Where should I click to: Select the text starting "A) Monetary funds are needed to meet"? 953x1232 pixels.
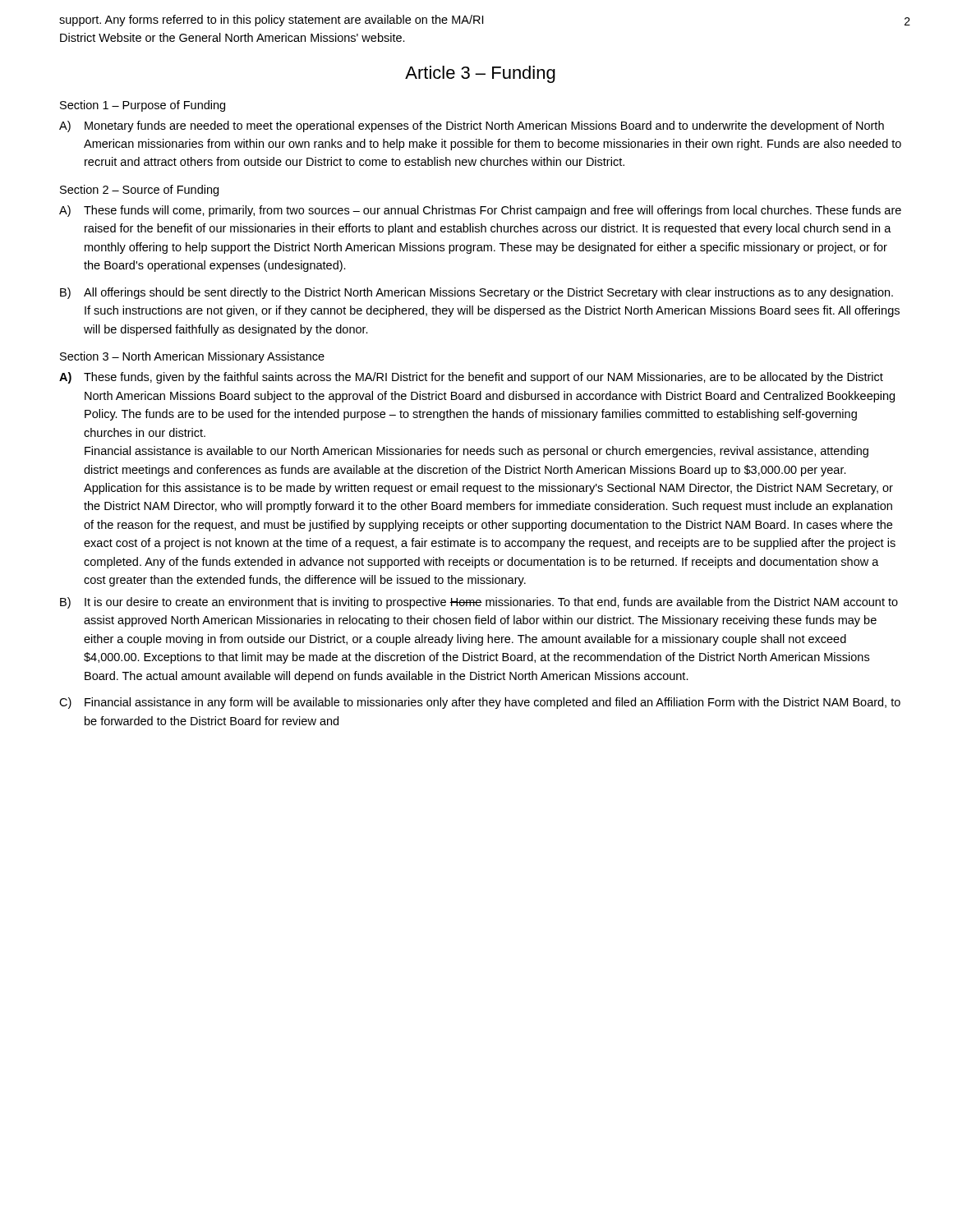tap(481, 144)
